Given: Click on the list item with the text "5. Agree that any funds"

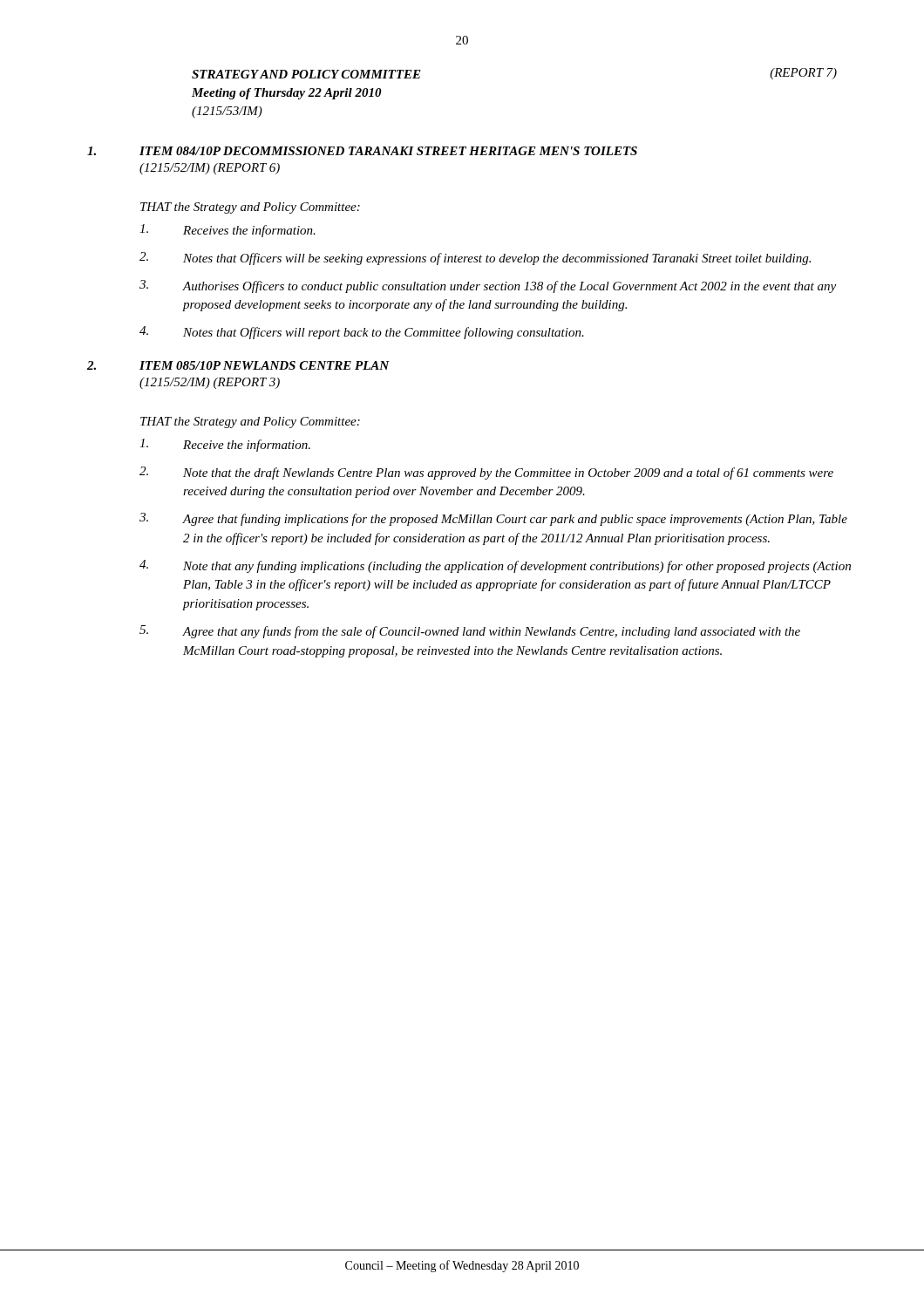Looking at the screenshot, I should point(497,641).
